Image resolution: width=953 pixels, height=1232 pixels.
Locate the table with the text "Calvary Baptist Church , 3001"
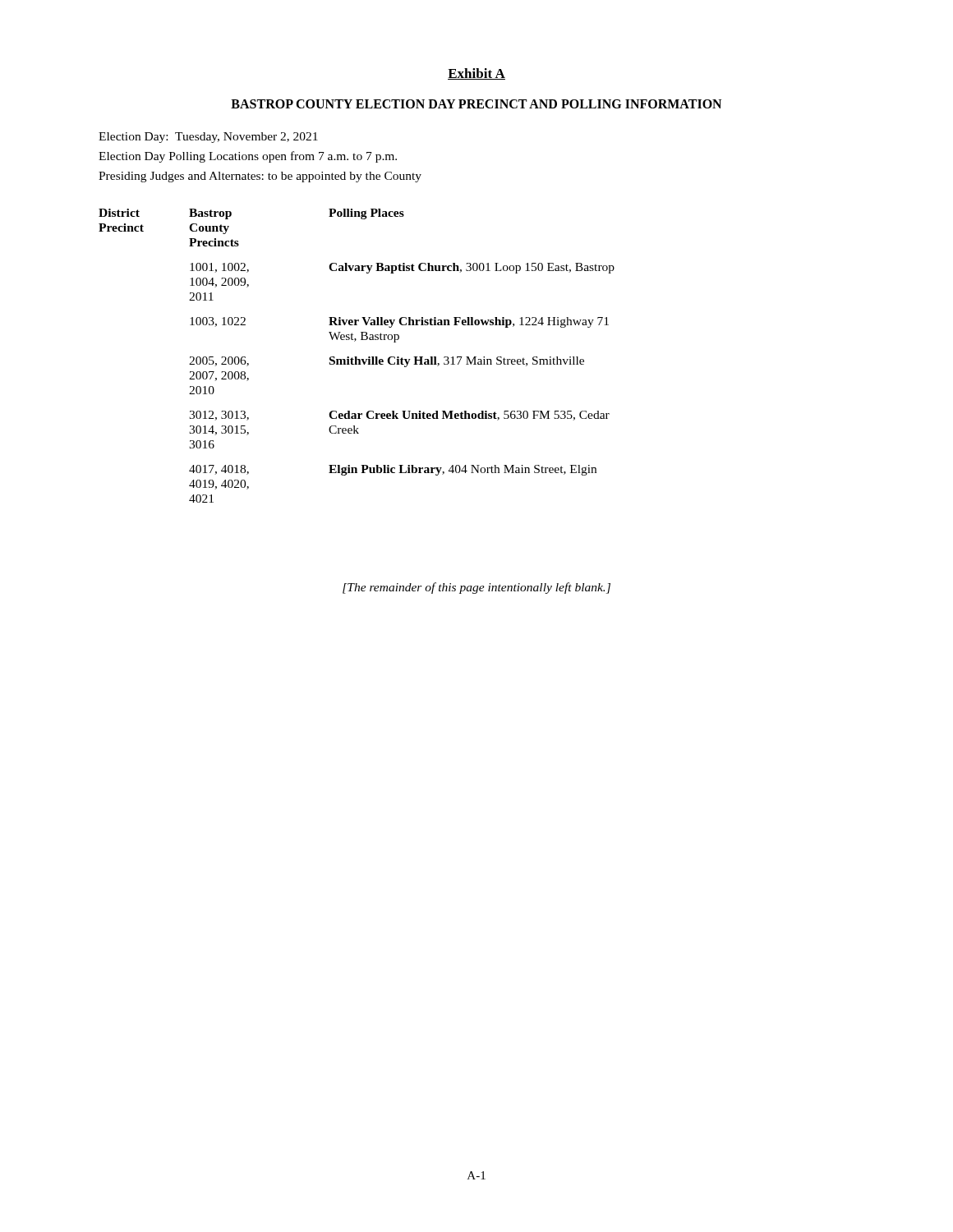[x=476, y=359]
